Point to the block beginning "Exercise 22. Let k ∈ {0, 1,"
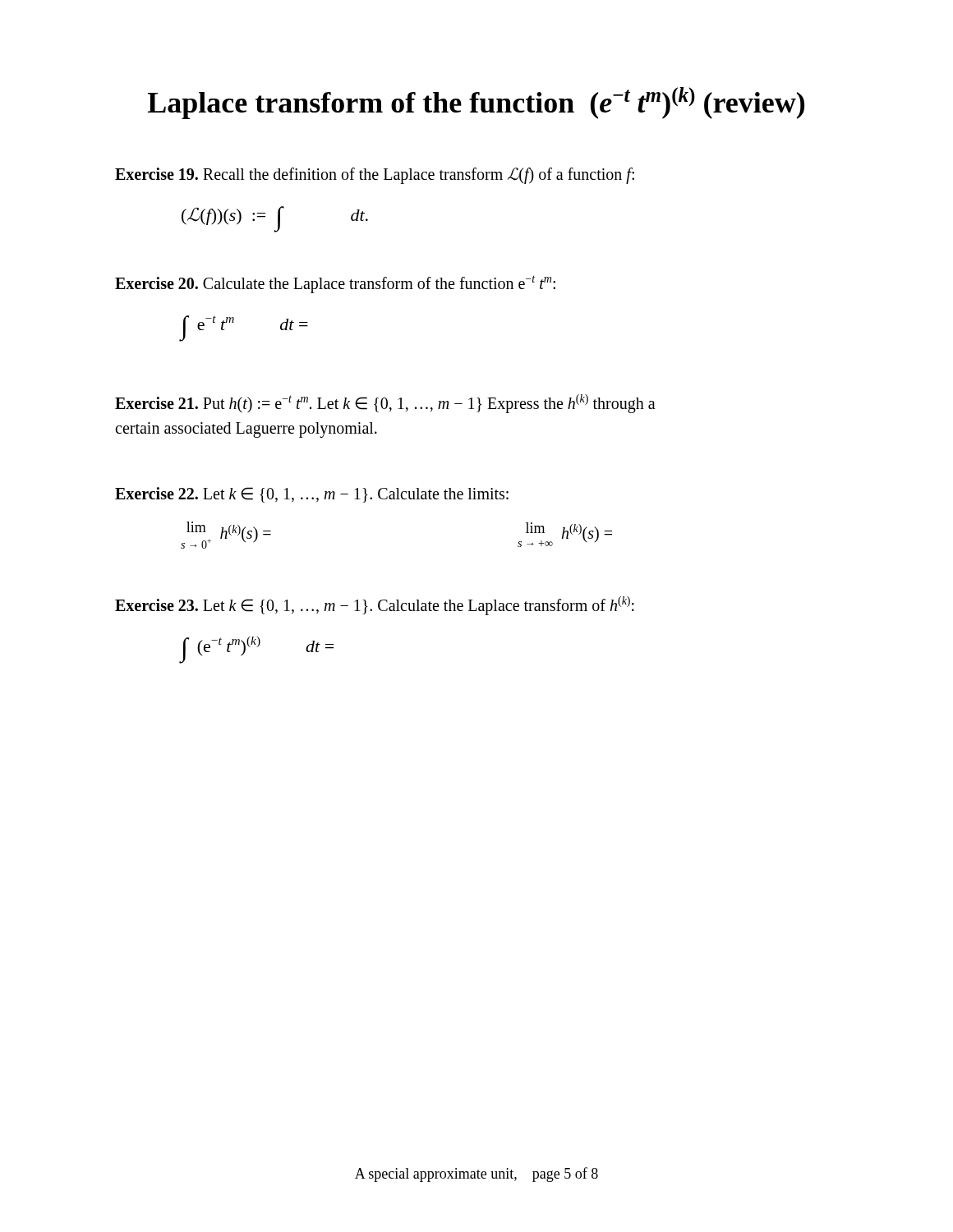This screenshot has height=1232, width=953. coord(312,494)
